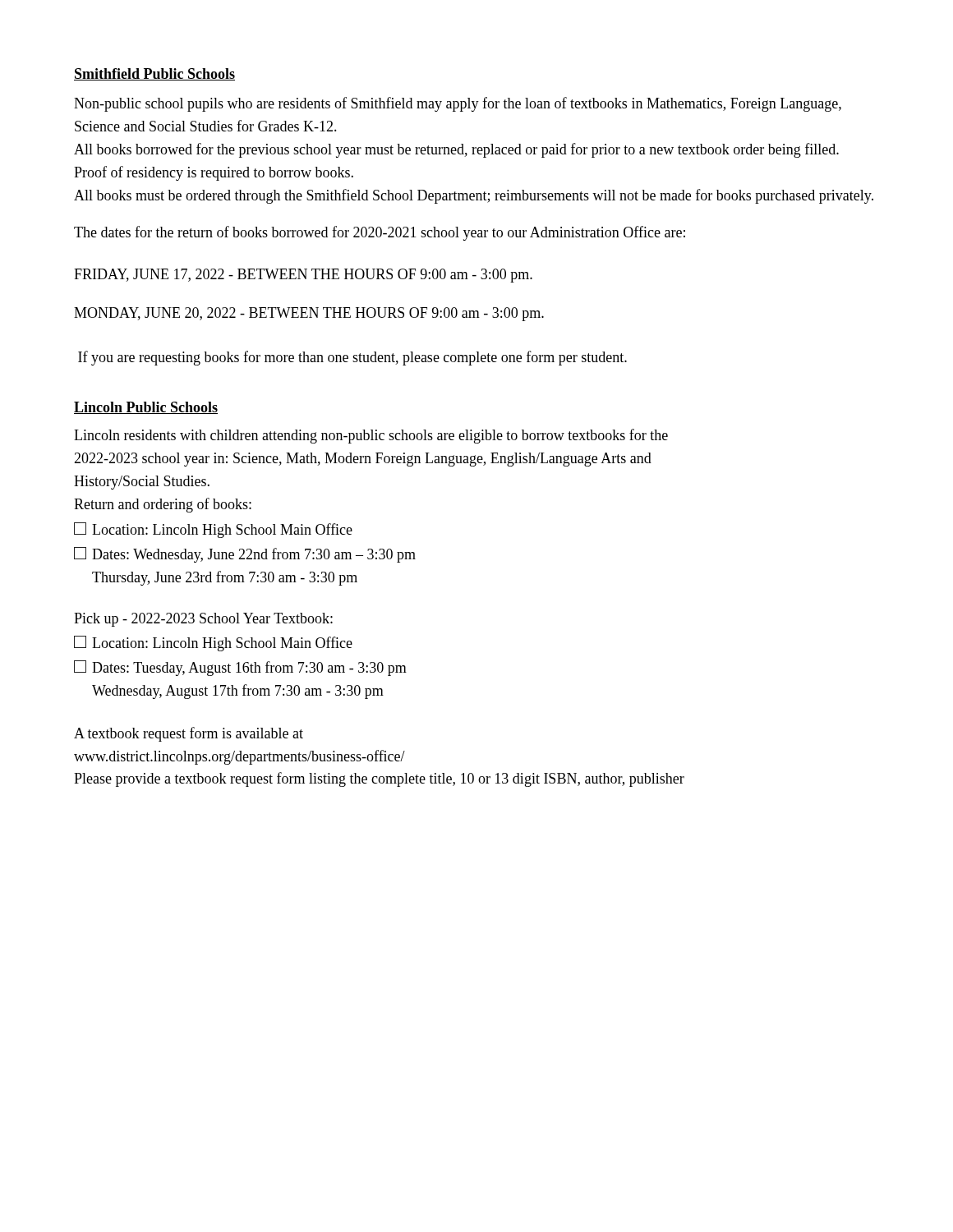Find the block starting "Non-public school pupils who"
Viewport: 953px width, 1232px height.
coord(474,149)
